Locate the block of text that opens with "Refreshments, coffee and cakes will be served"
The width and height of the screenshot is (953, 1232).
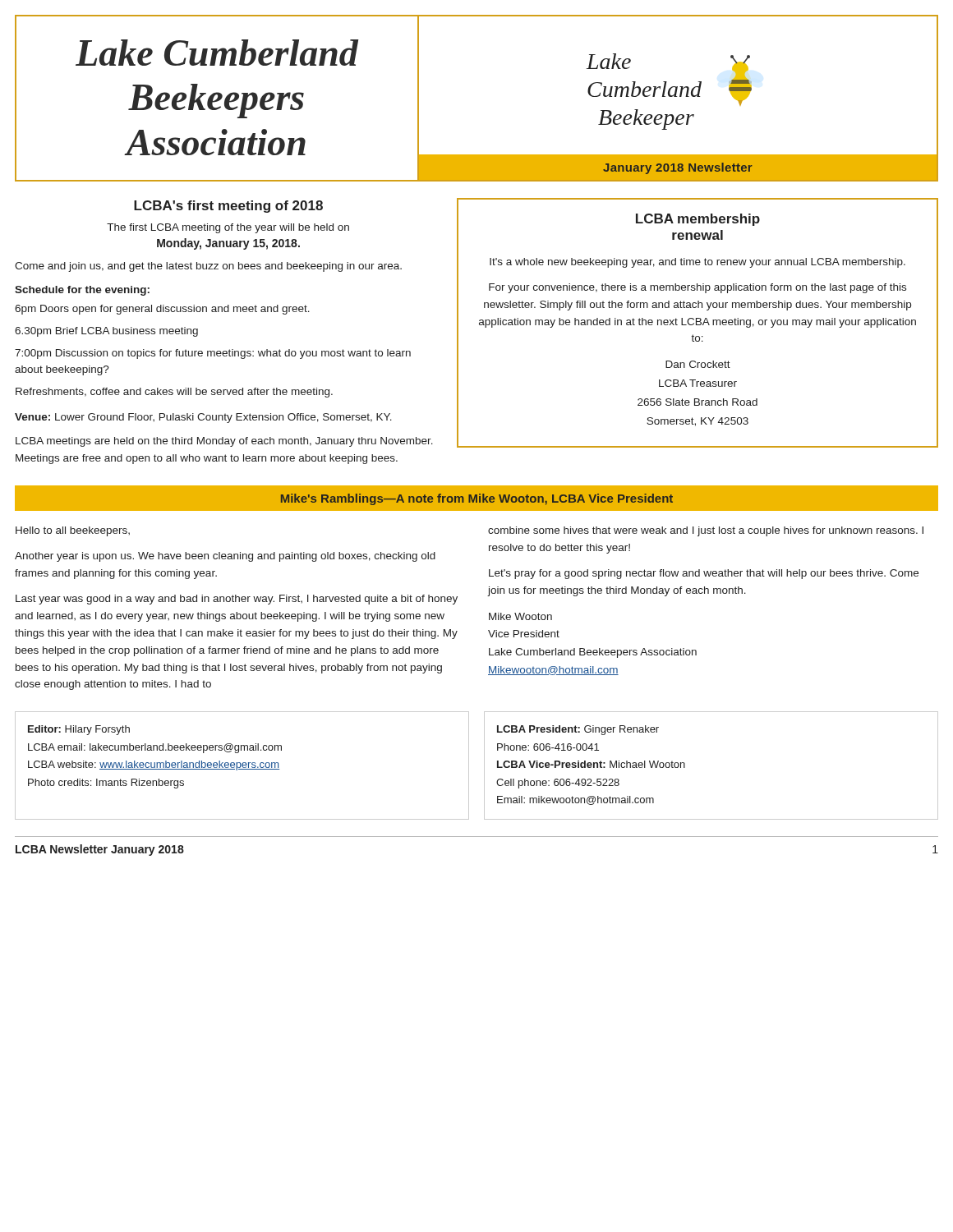click(174, 392)
